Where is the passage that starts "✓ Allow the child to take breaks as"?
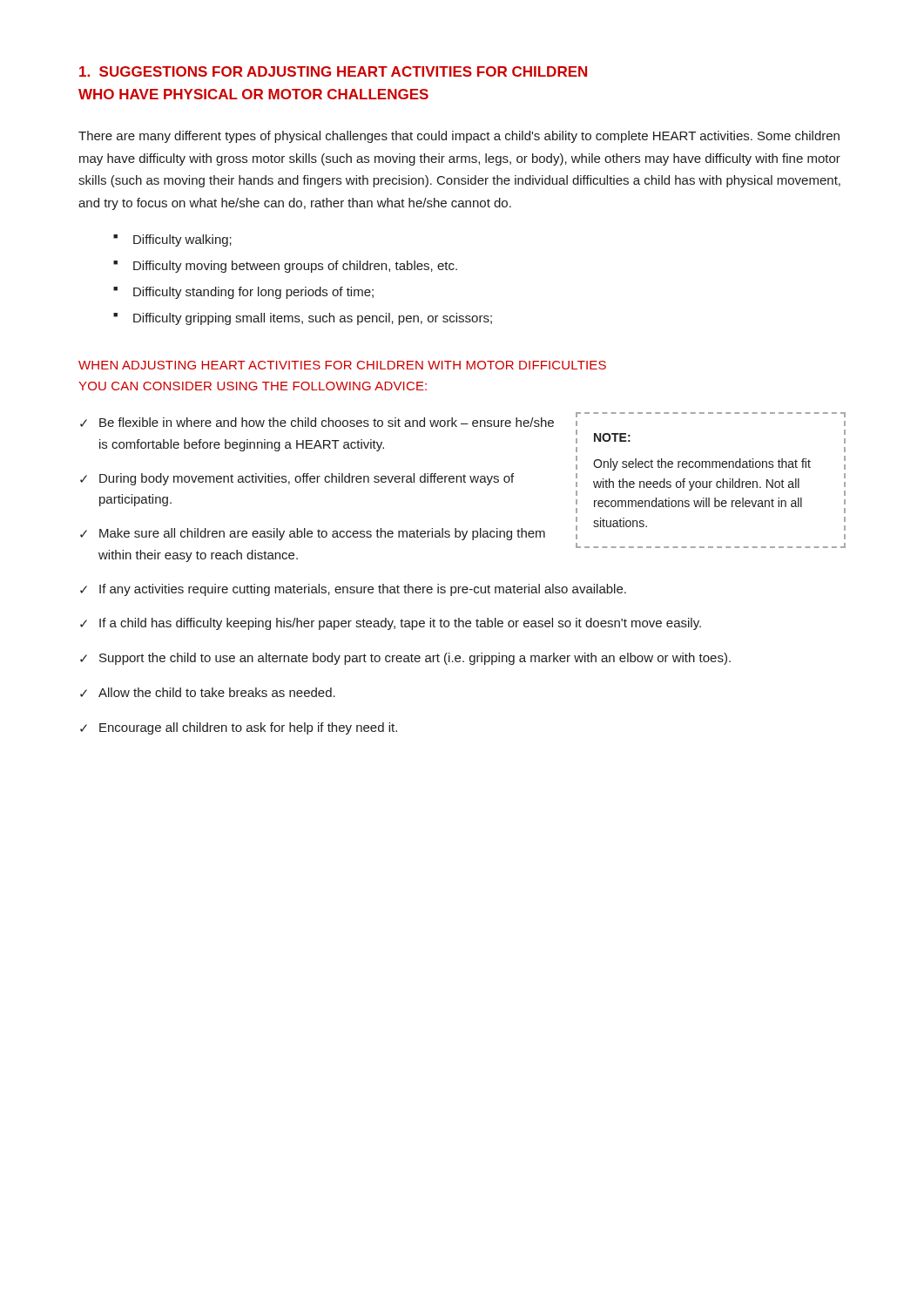 (208, 692)
